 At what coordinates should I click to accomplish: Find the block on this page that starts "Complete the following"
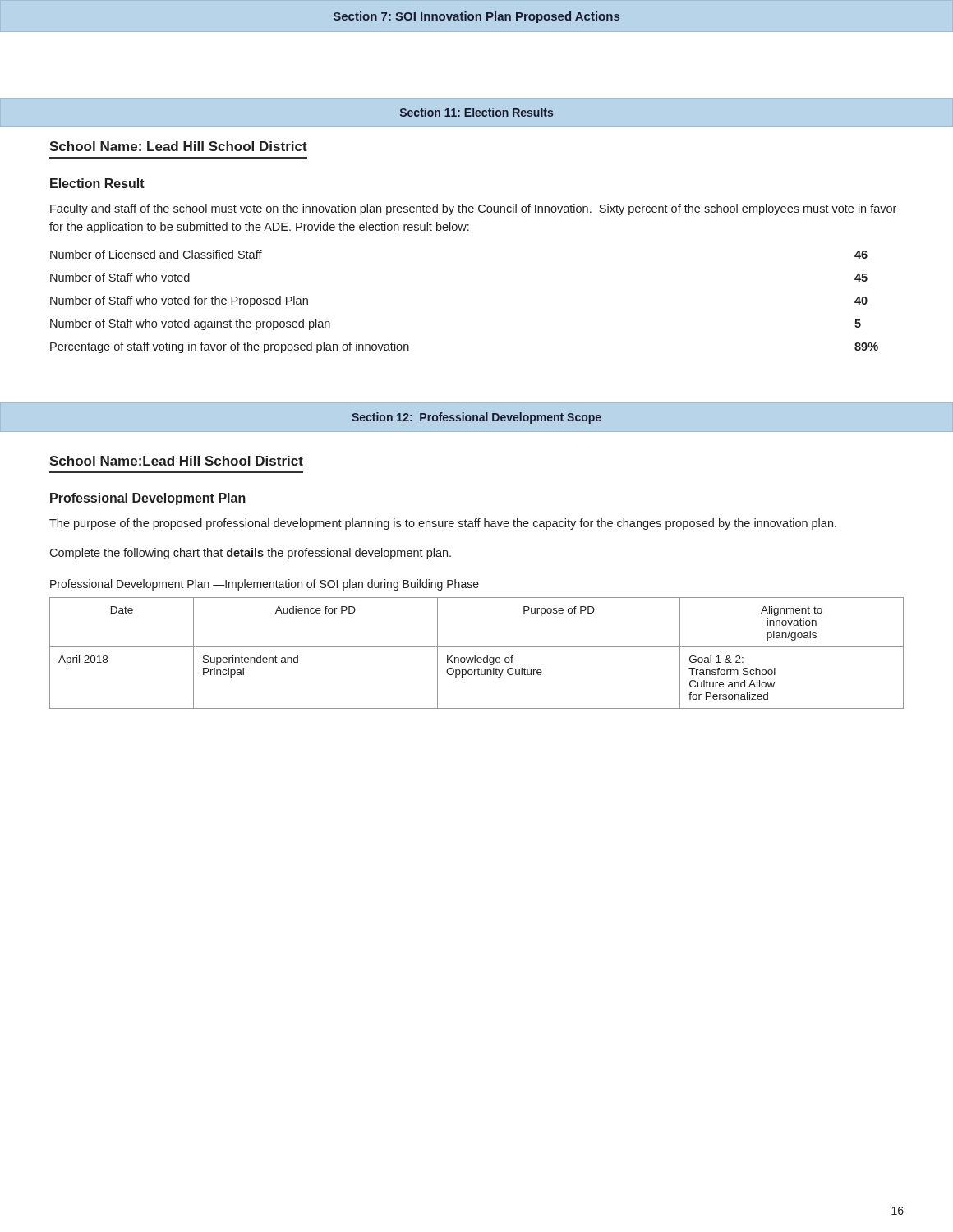251,553
